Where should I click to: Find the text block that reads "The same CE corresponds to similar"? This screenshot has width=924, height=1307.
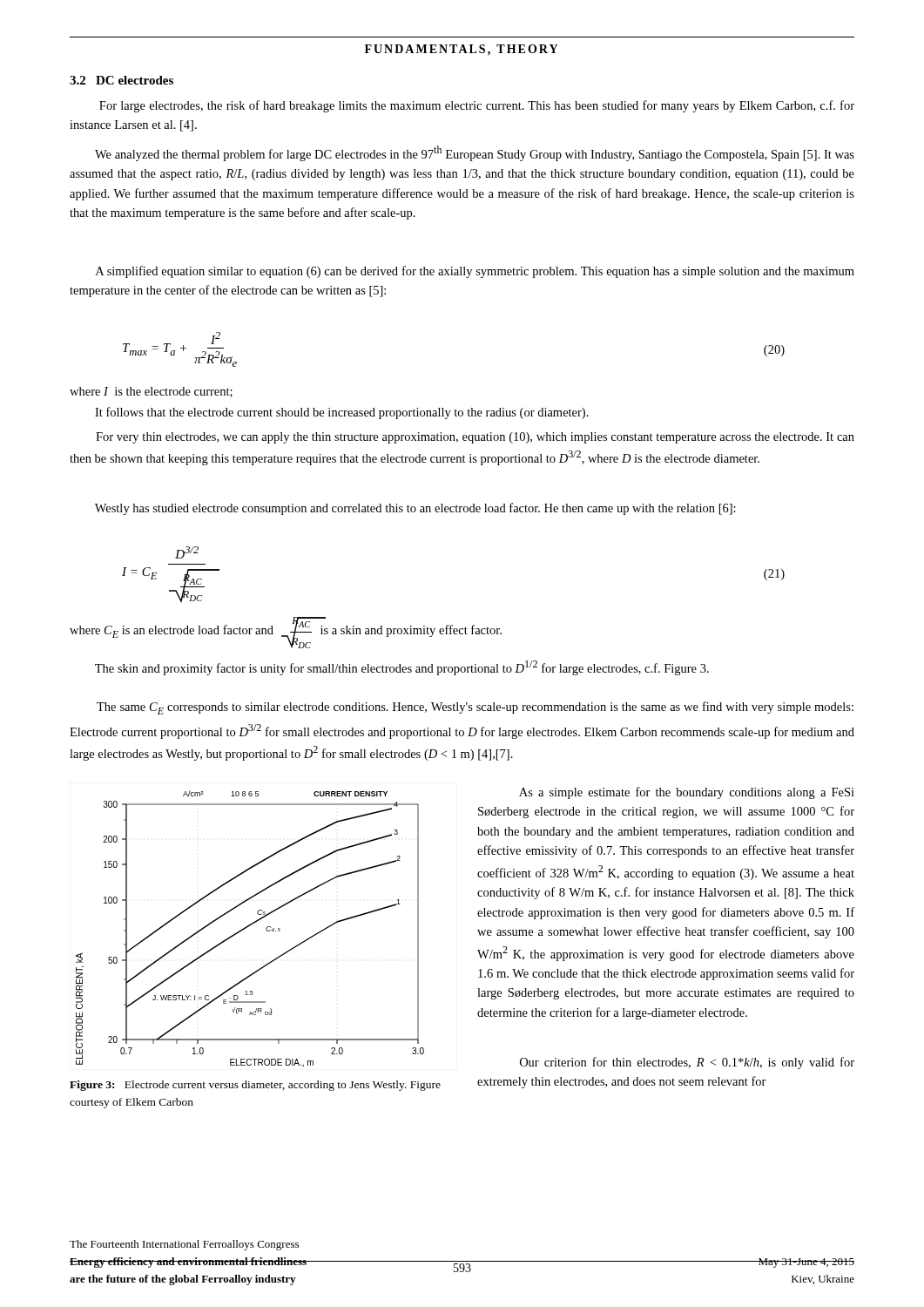click(x=462, y=730)
